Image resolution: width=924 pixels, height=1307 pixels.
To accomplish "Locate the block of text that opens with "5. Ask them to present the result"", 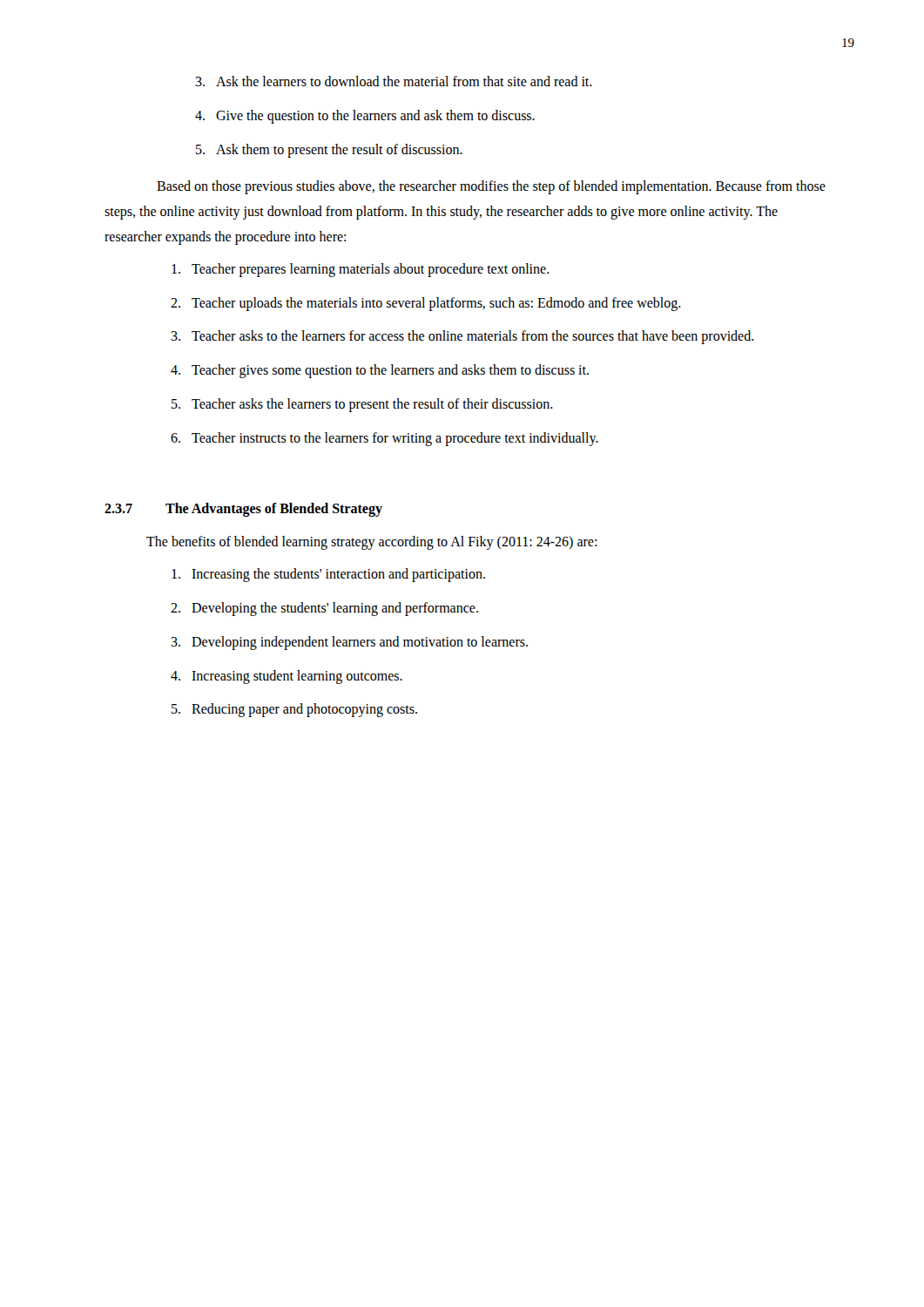I will tap(329, 151).
